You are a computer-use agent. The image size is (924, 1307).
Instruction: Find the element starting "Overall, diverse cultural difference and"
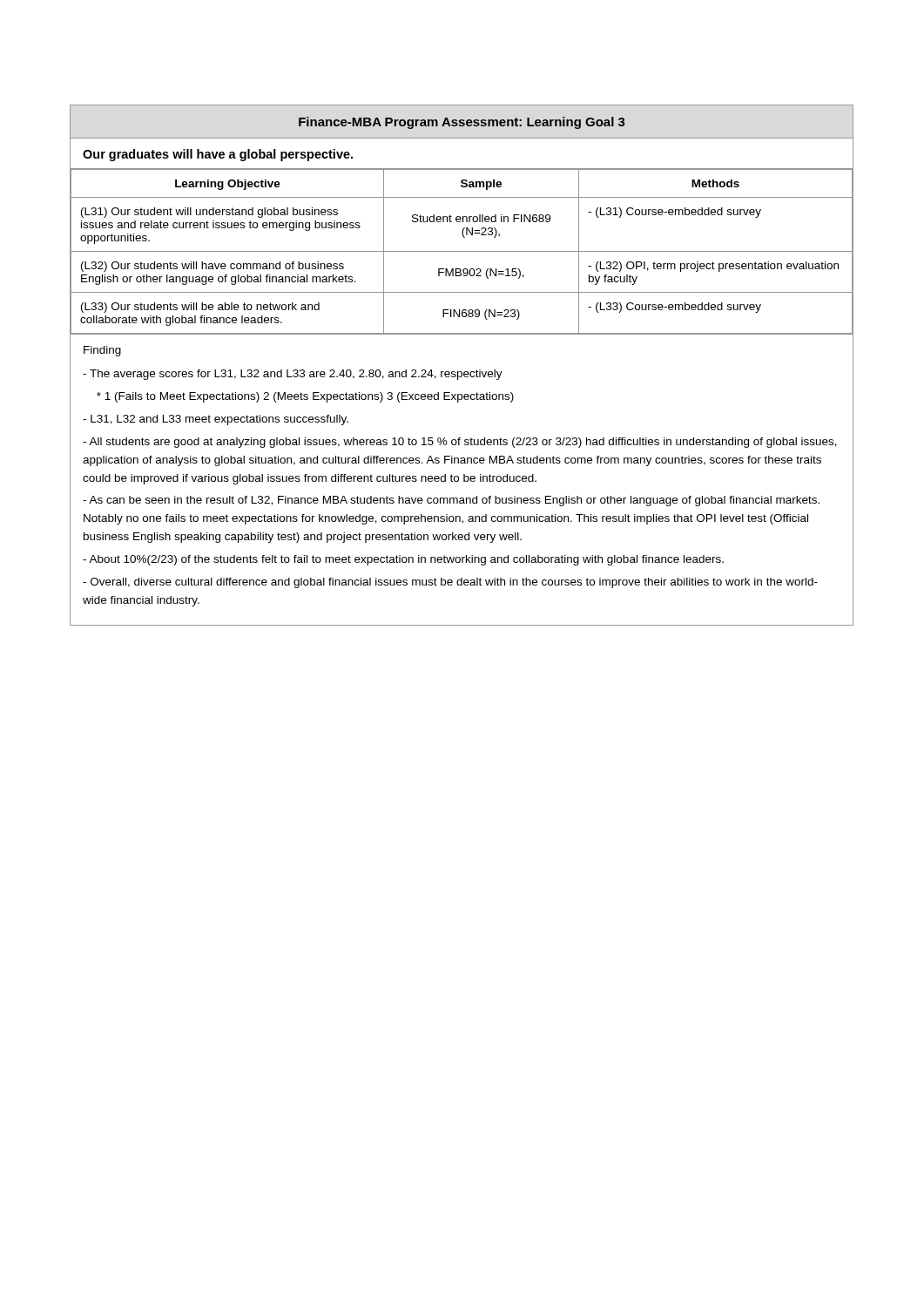[450, 591]
